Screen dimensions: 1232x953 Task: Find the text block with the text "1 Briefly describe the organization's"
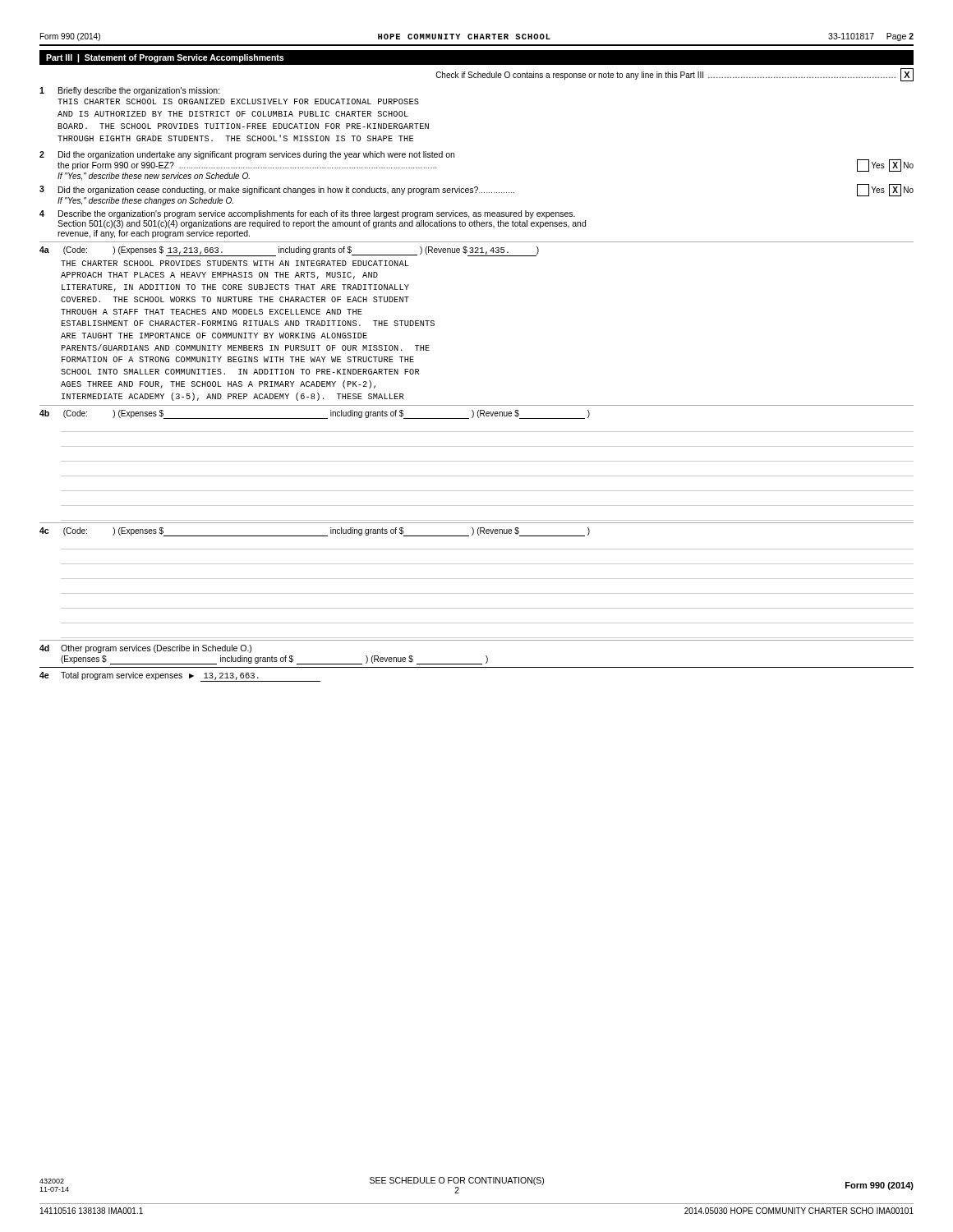(x=130, y=91)
